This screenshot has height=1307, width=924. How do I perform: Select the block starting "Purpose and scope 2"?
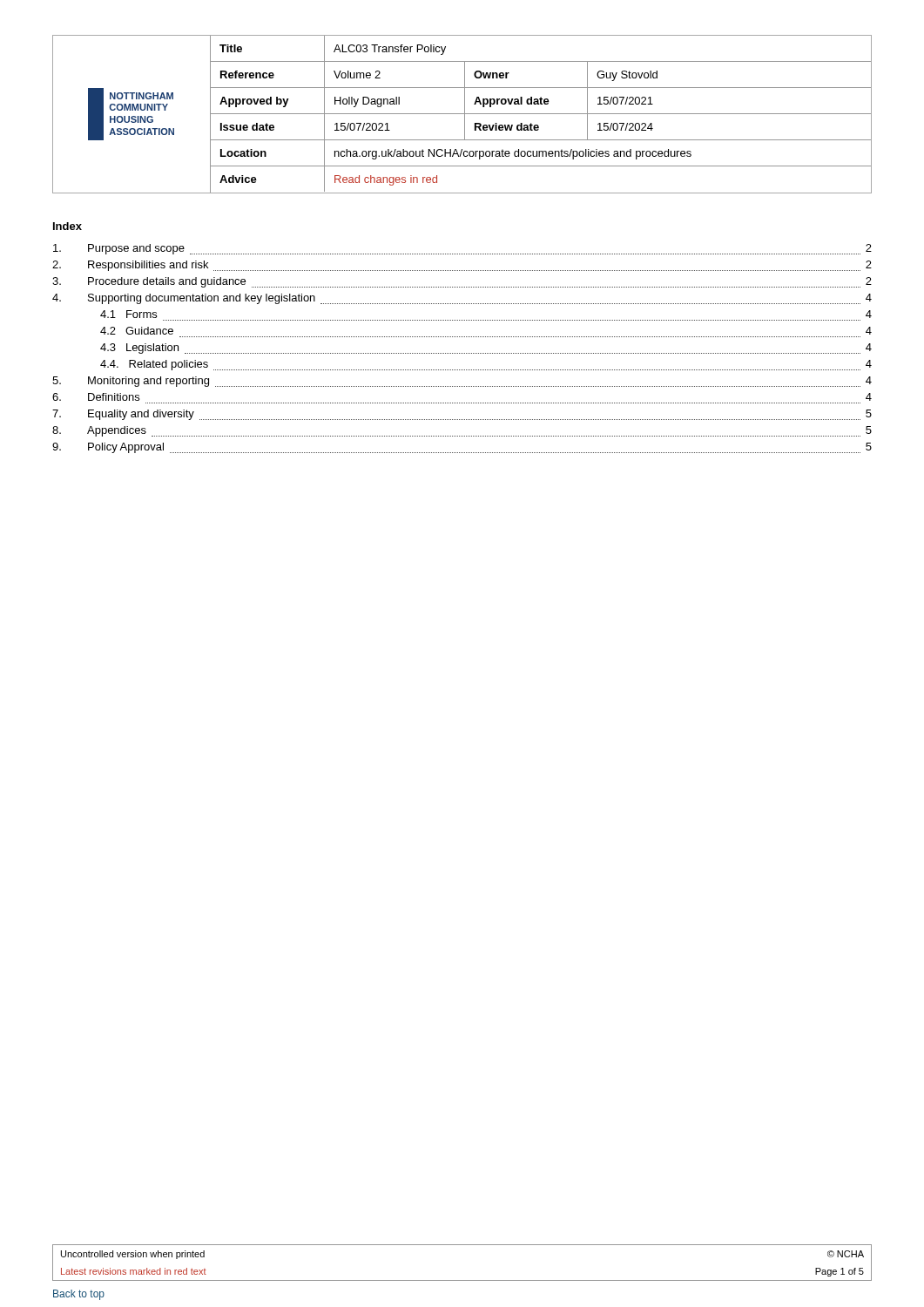click(x=462, y=248)
